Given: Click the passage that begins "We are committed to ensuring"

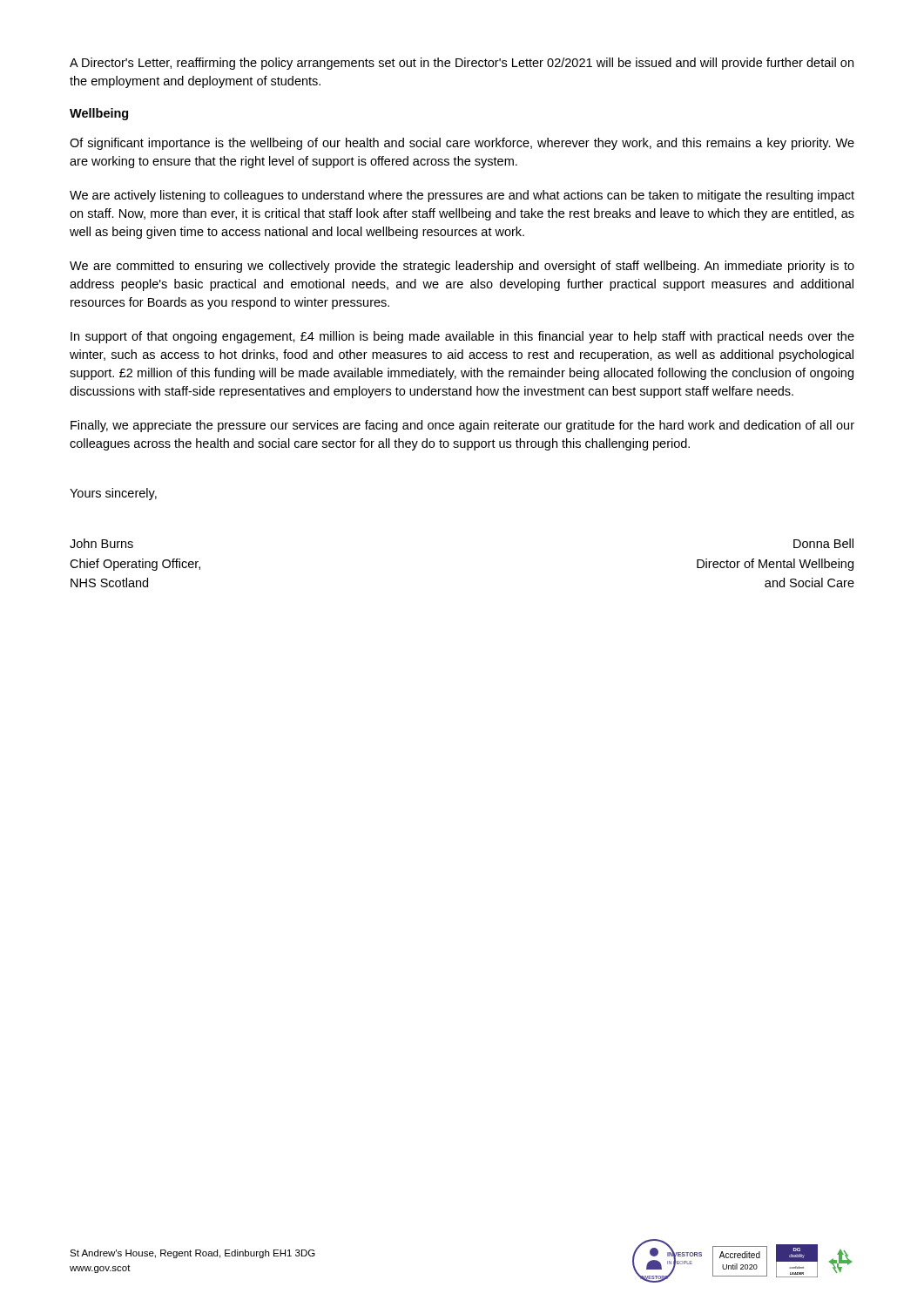Looking at the screenshot, I should (x=462, y=284).
